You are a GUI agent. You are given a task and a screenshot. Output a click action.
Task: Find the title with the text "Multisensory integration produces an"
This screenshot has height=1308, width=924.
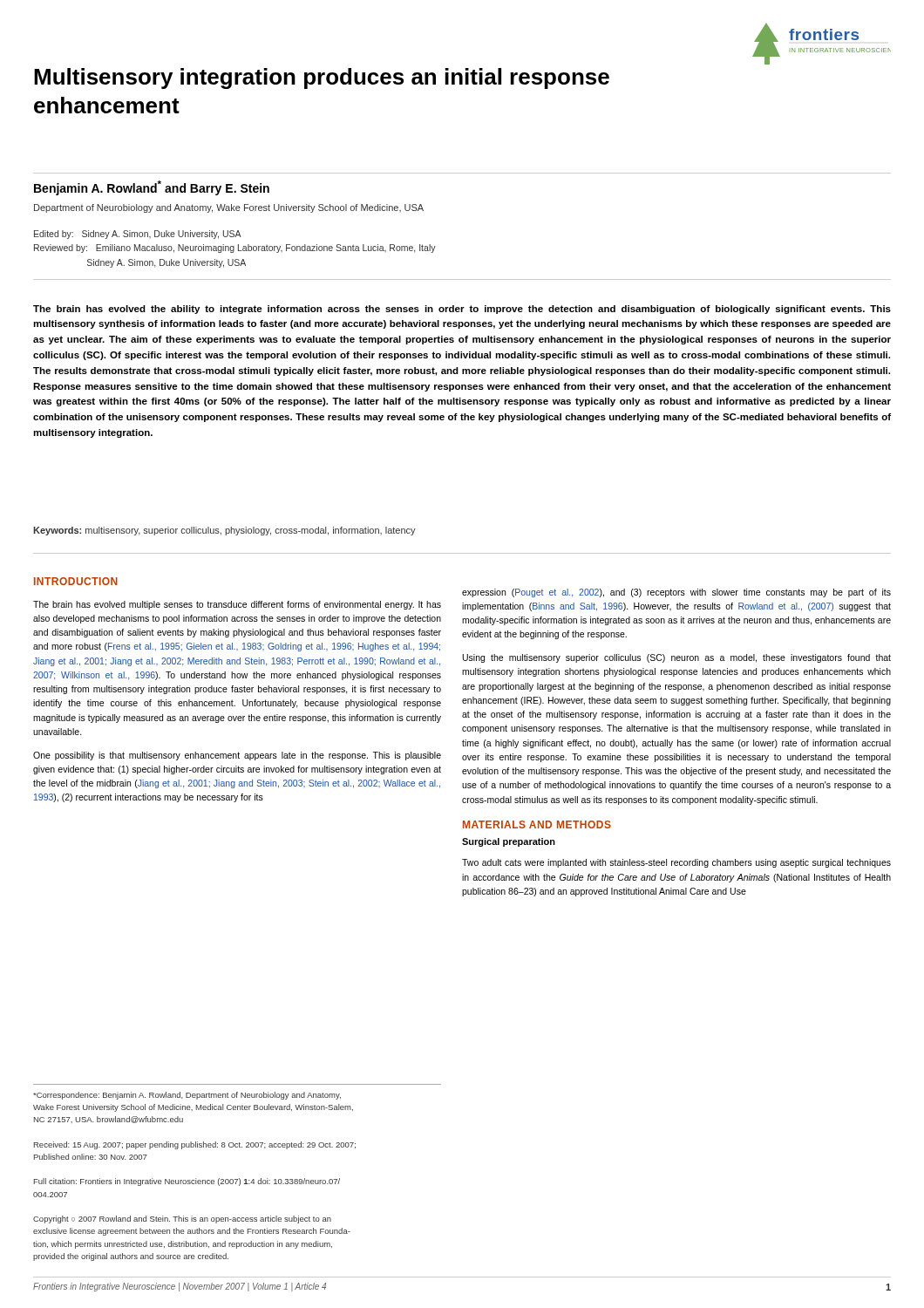click(x=462, y=91)
